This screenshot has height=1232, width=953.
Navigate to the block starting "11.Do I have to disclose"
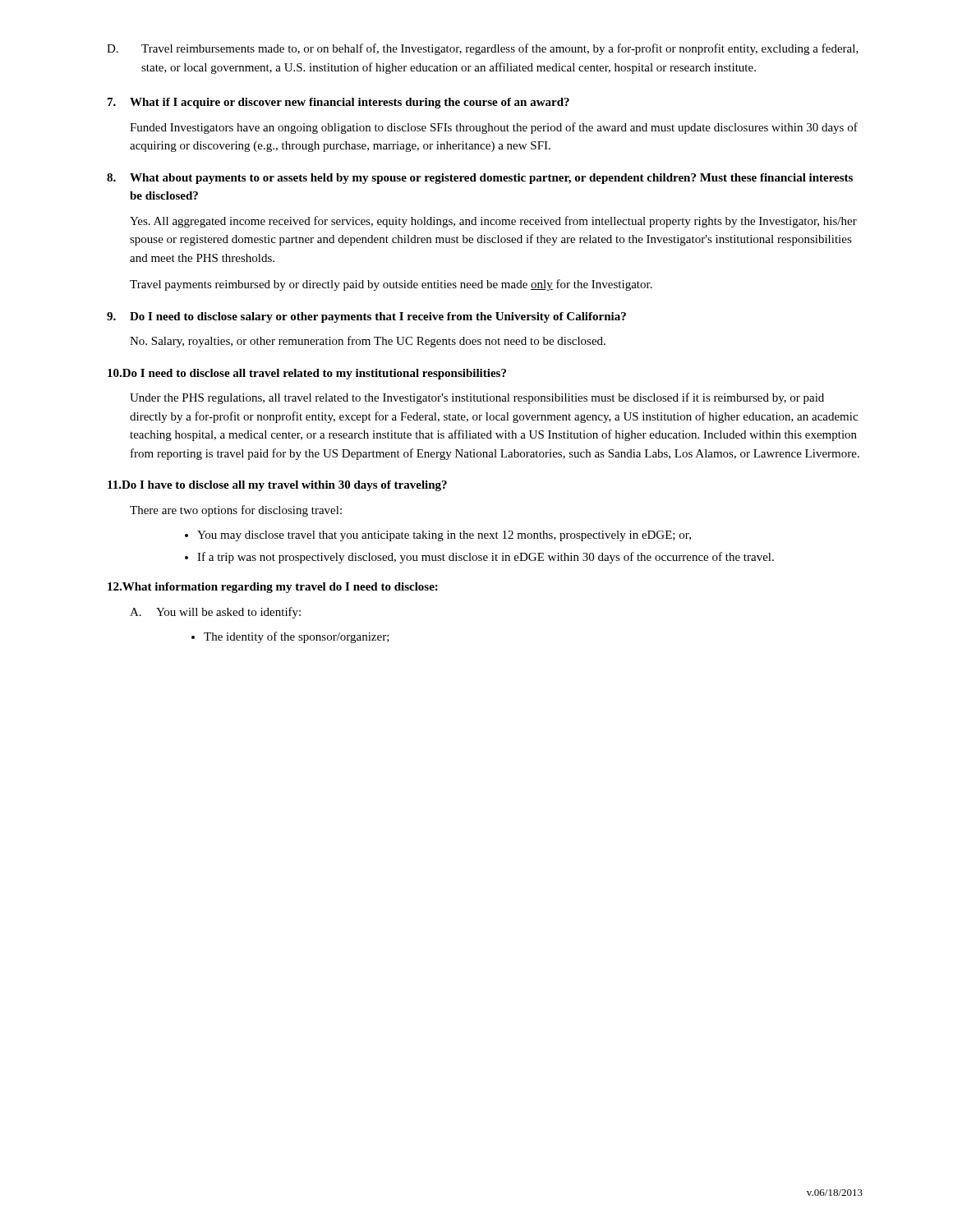[277, 485]
